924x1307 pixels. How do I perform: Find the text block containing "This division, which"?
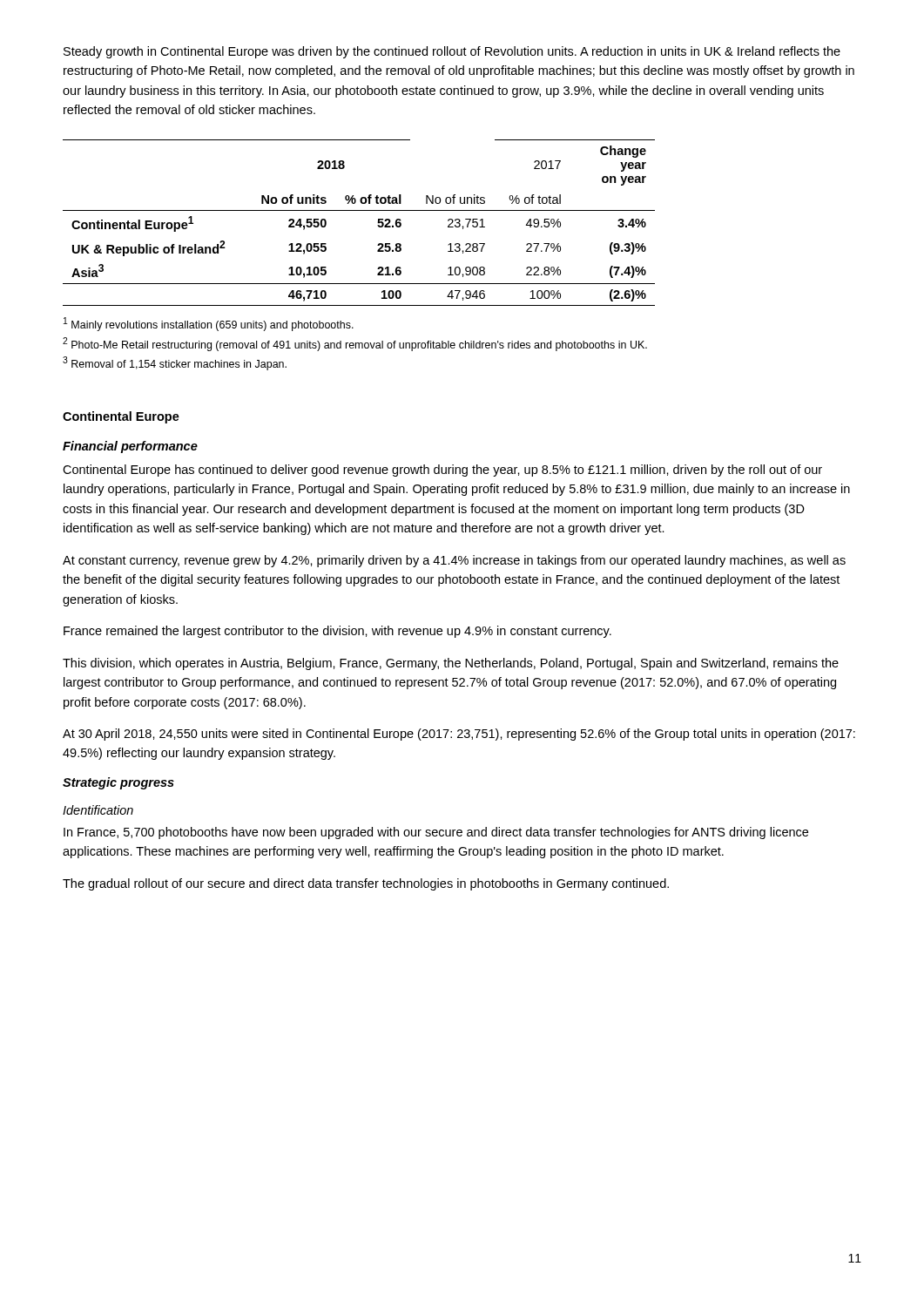click(x=451, y=682)
